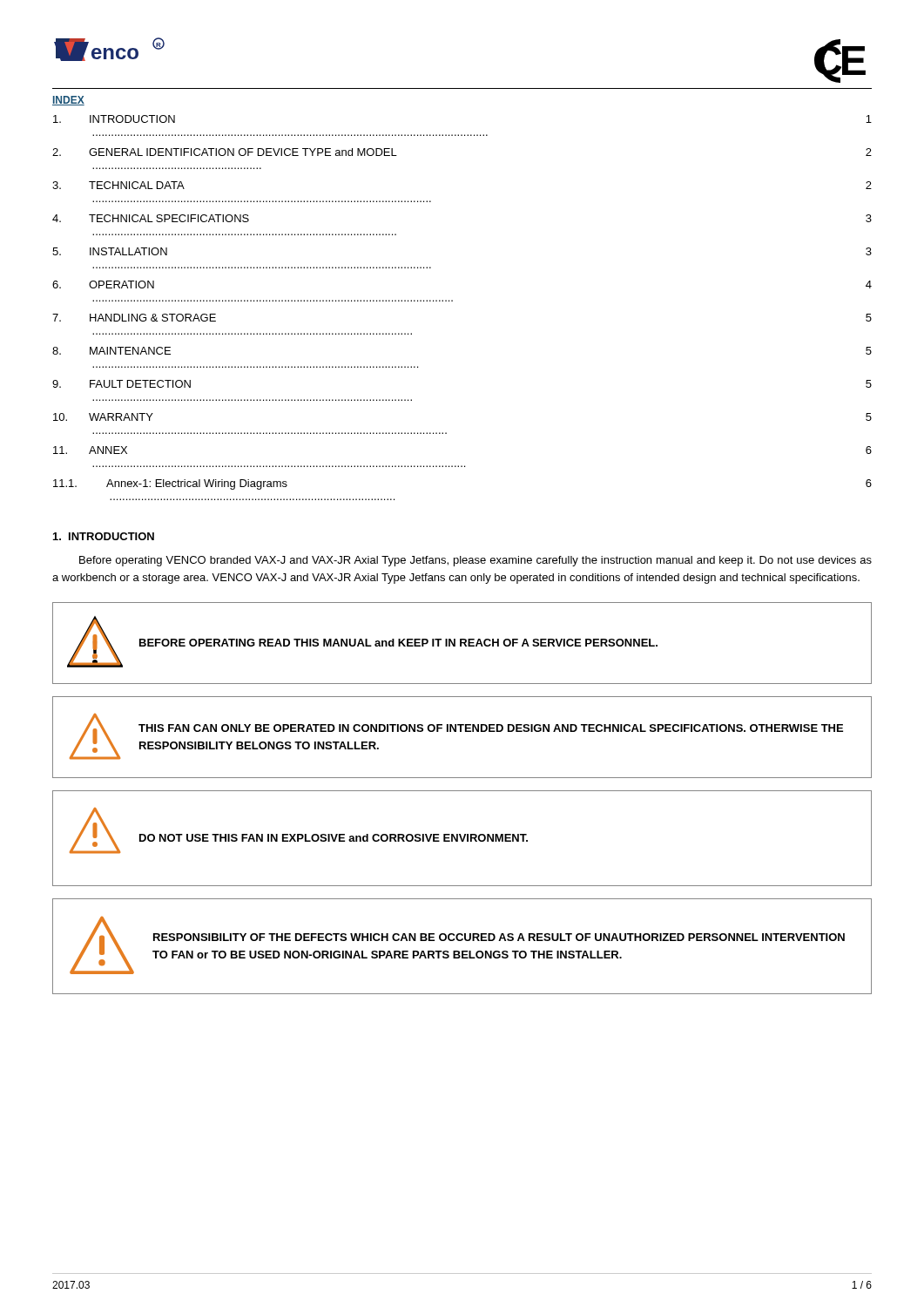Navigate to the text starting "6. OPERATION"
Screen dimensions: 1307x924
116,284
